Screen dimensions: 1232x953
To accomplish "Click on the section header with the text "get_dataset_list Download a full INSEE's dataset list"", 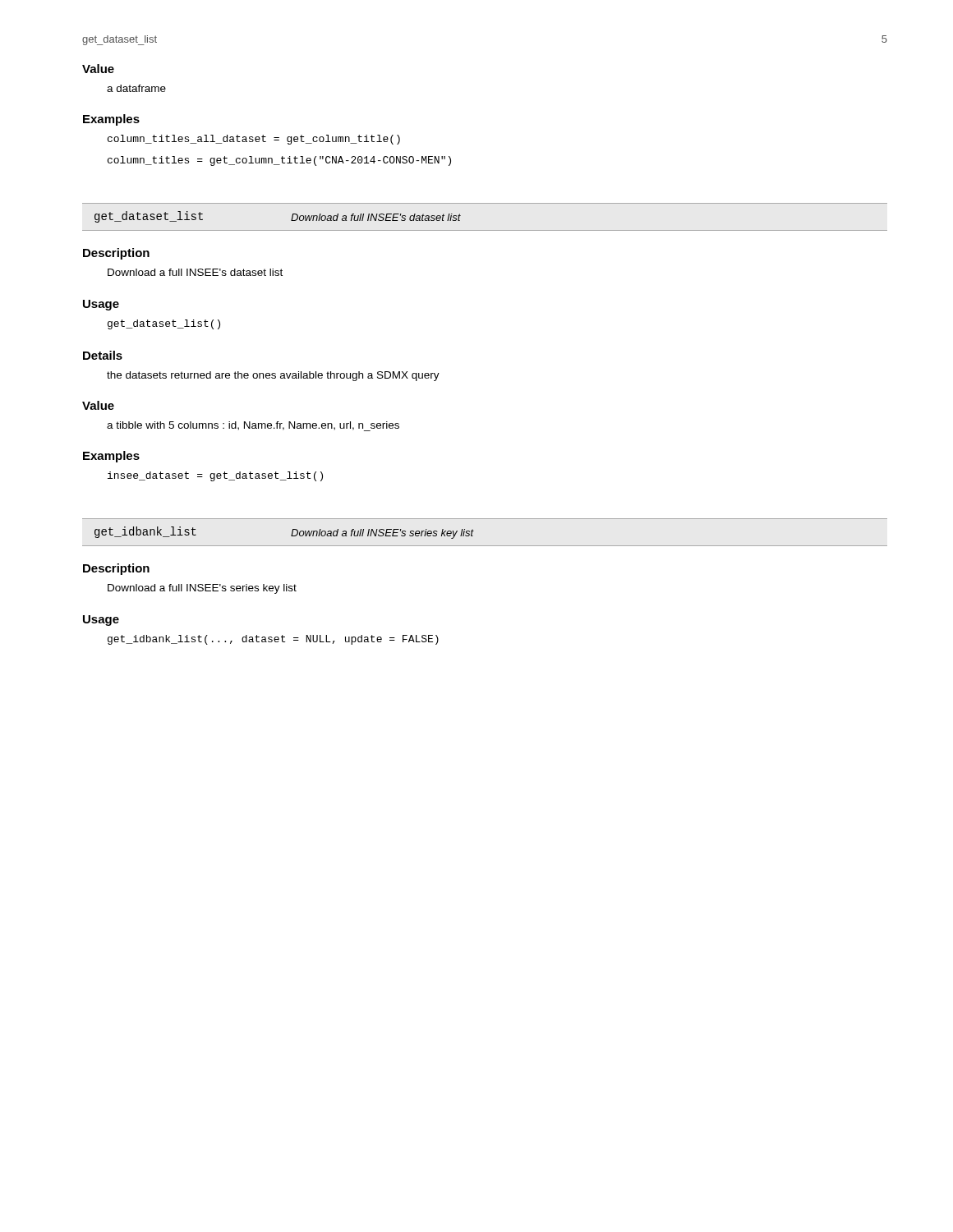I will click(145, 216).
